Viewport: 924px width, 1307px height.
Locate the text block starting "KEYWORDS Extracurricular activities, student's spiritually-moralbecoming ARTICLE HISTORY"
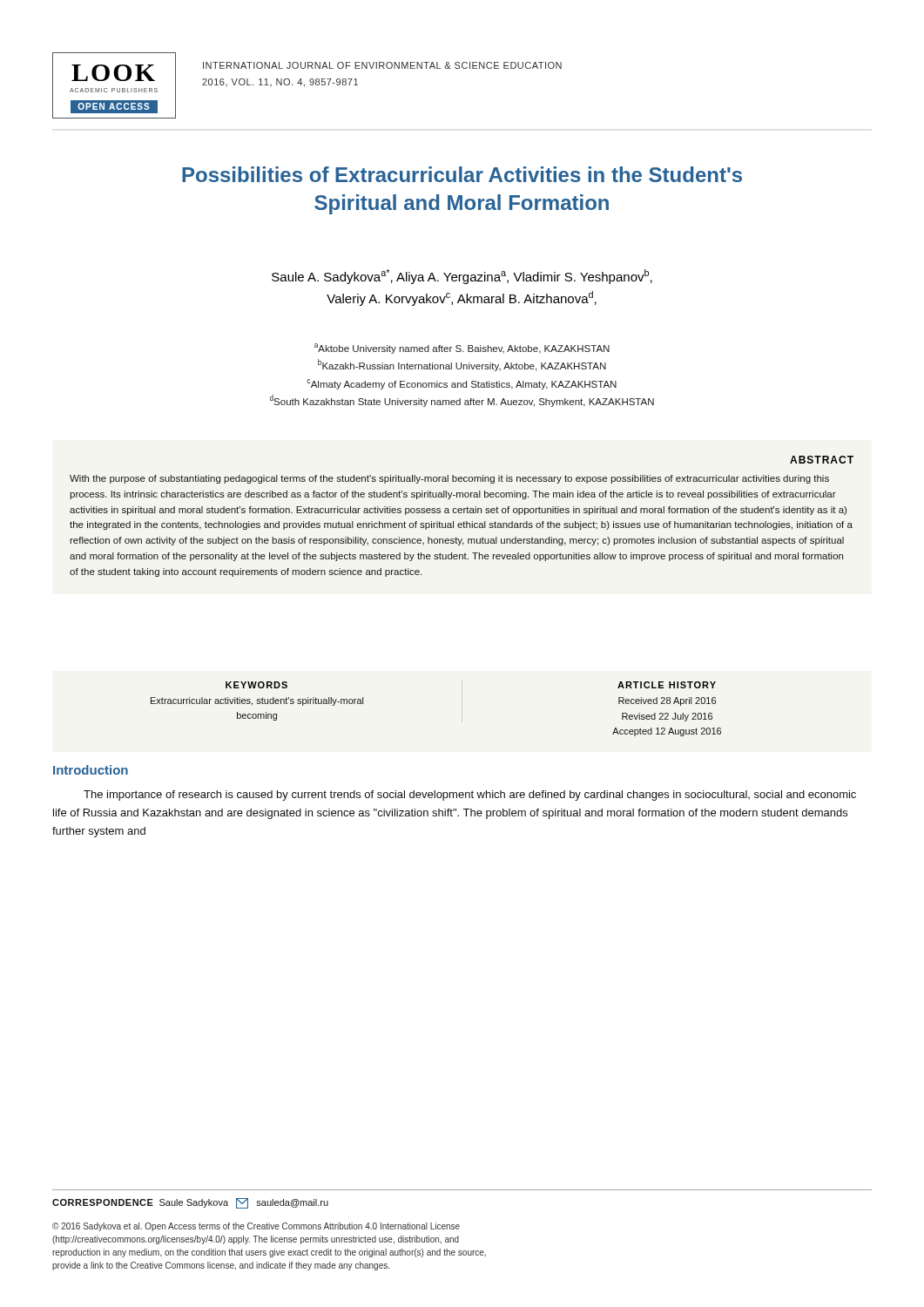(252, 684)
